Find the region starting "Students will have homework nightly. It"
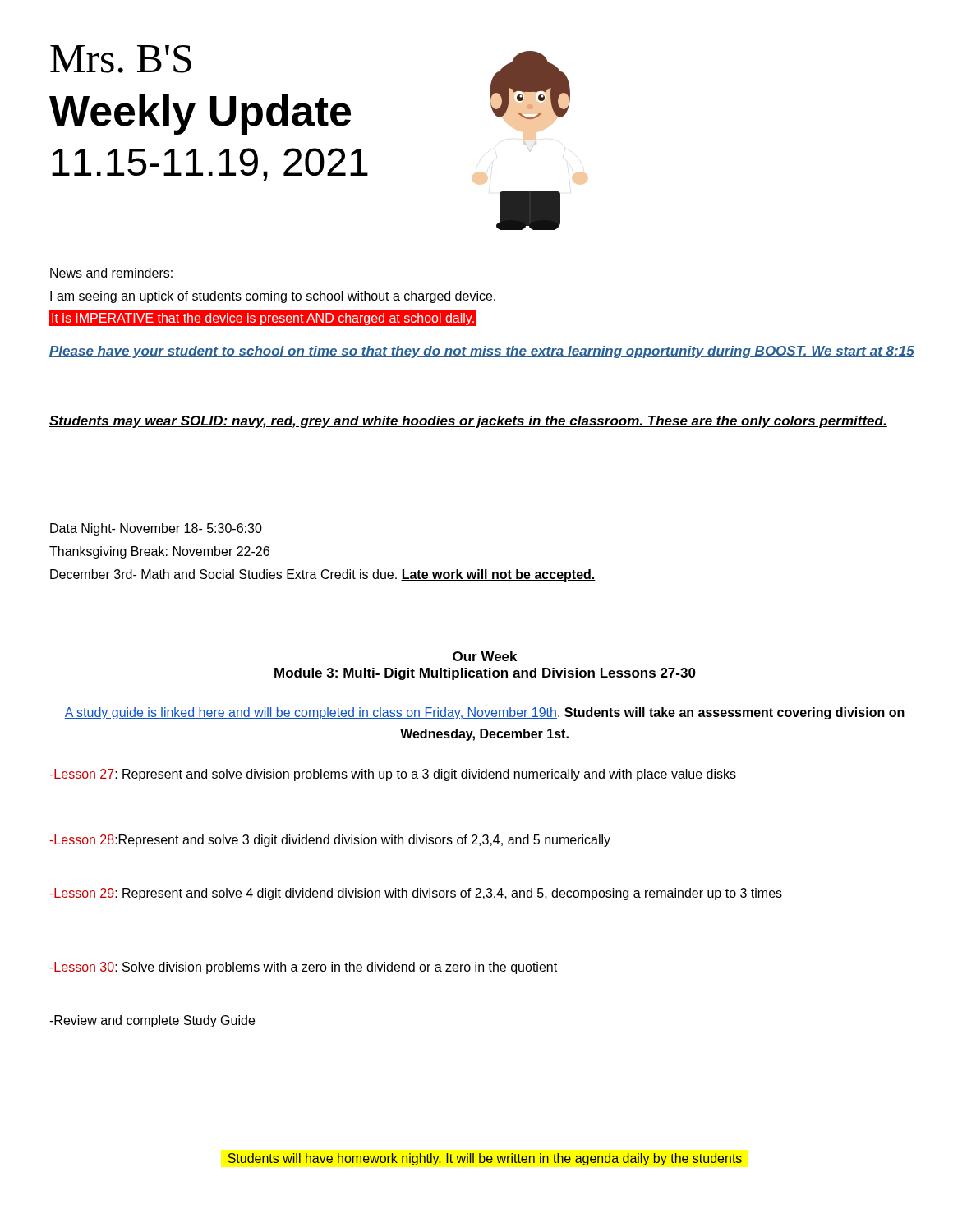Viewport: 953px width, 1232px height. tap(485, 1159)
